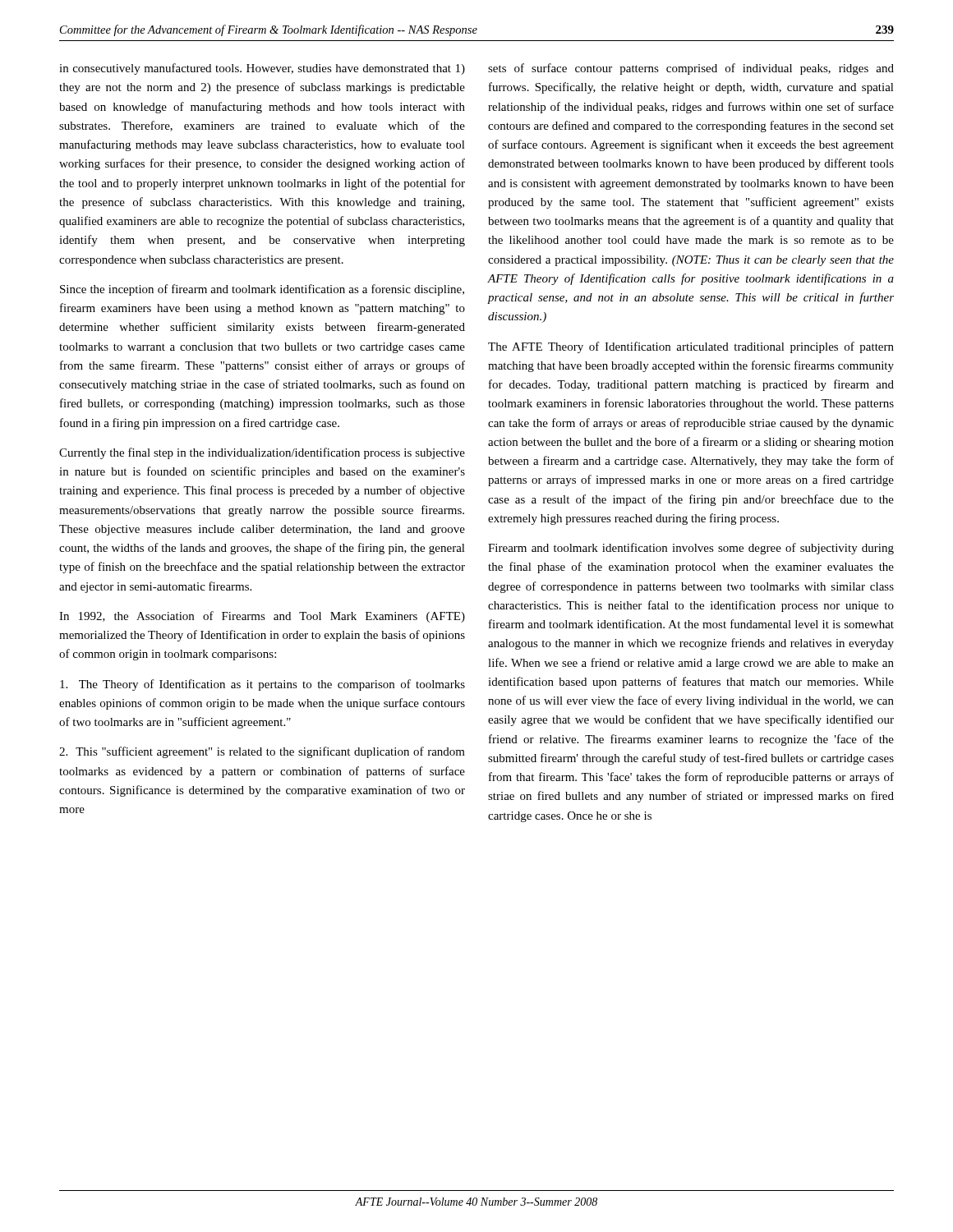This screenshot has height=1232, width=953.
Task: Point to the block beginning "Firearm and toolmark"
Action: [691, 682]
